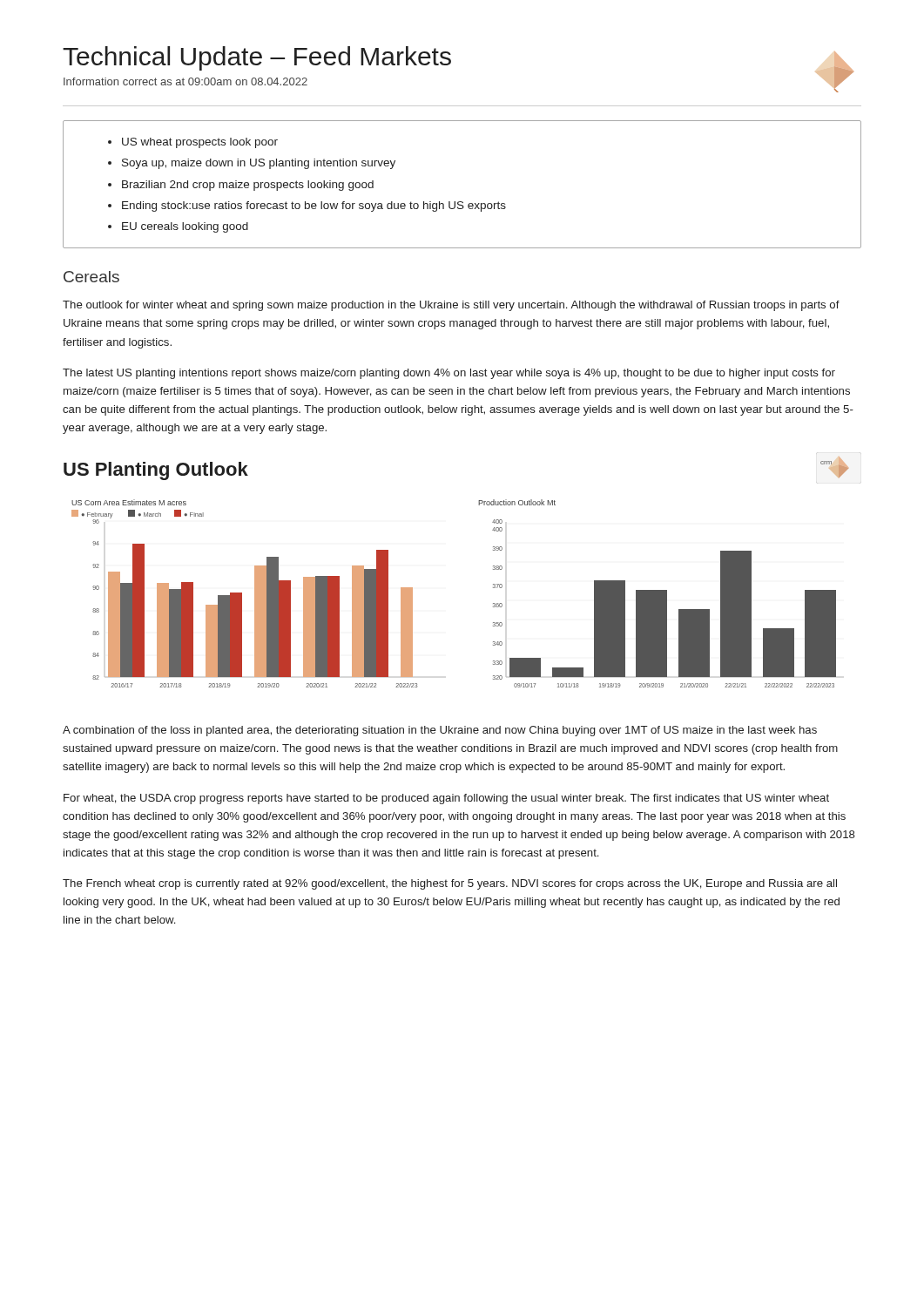Image resolution: width=924 pixels, height=1307 pixels.
Task: Find the passage starting "Soya up, maize down"
Action: click(x=258, y=163)
